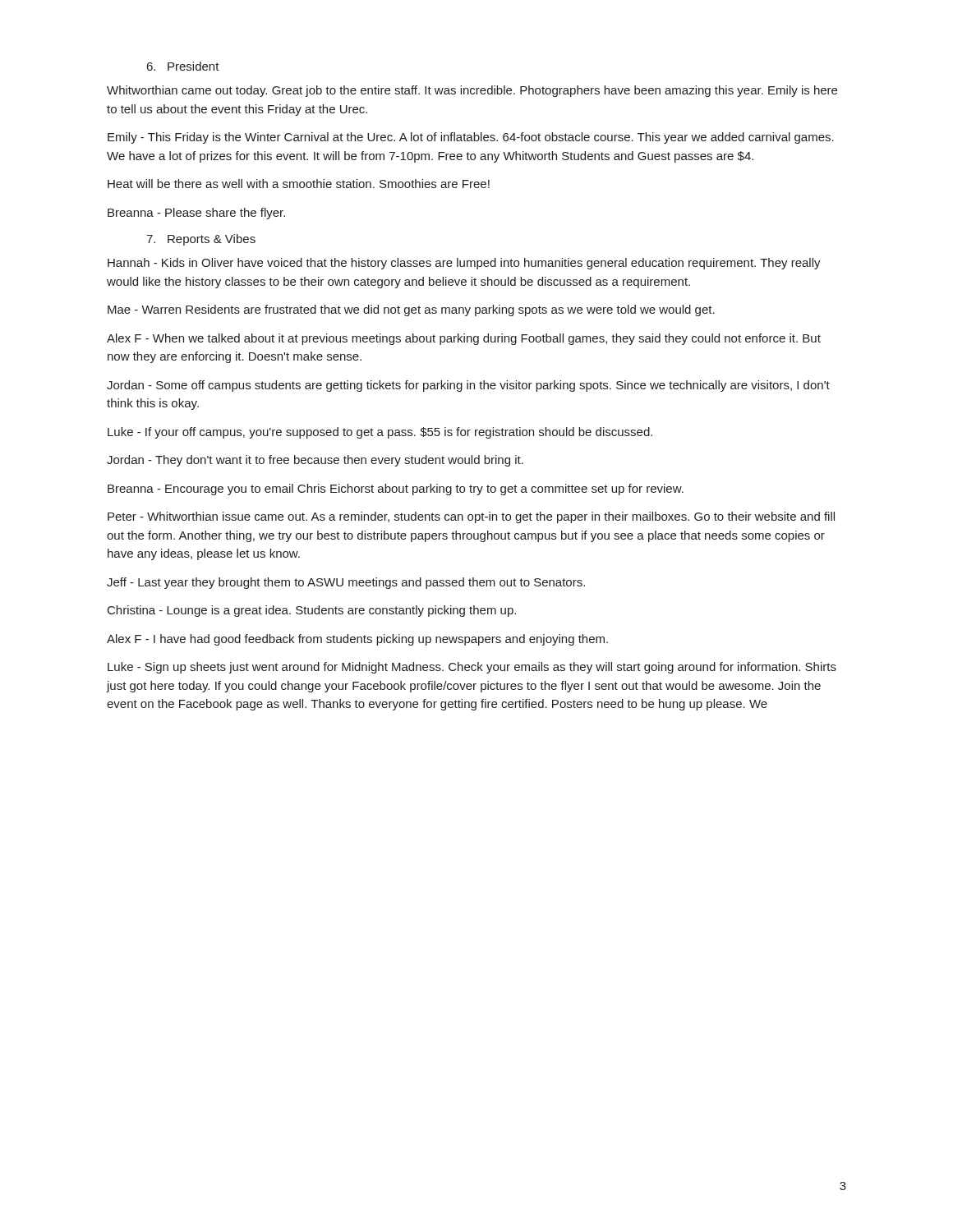Click on the element starting "Luke - Sign up sheets"
The height and width of the screenshot is (1232, 953).
[x=472, y=685]
